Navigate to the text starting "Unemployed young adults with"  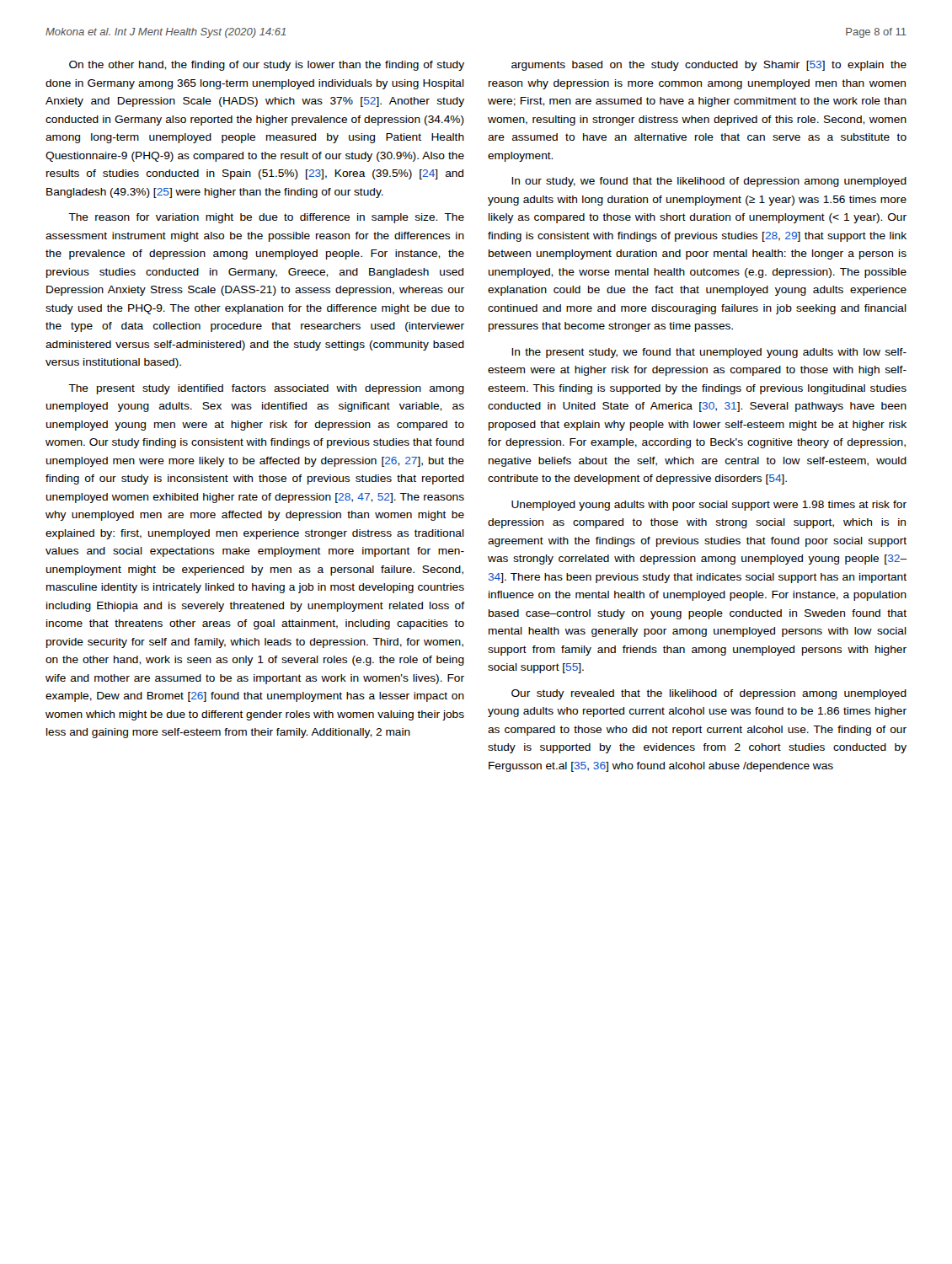pos(697,586)
